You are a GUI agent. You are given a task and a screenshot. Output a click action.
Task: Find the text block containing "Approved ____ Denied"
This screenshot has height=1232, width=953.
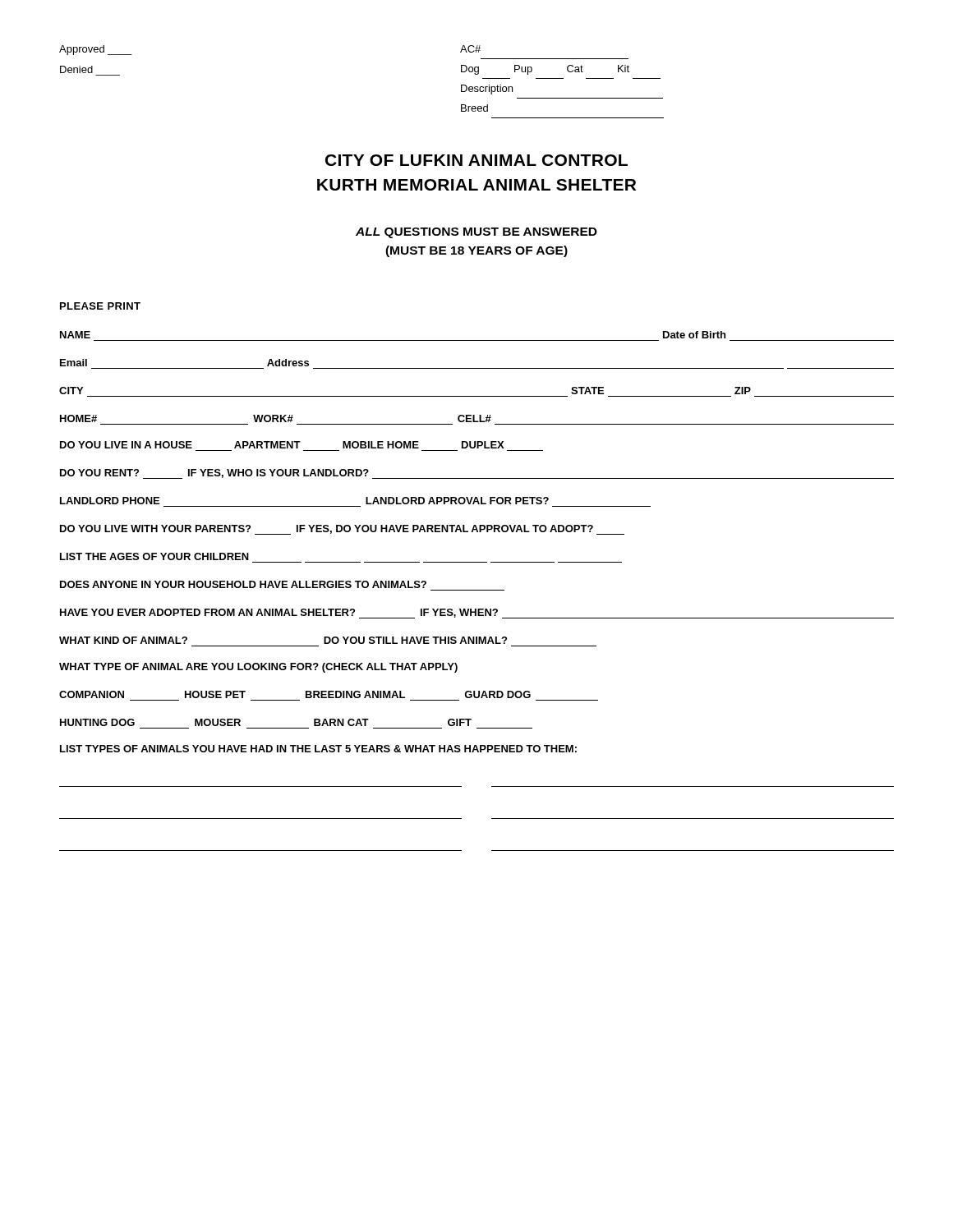point(95,59)
